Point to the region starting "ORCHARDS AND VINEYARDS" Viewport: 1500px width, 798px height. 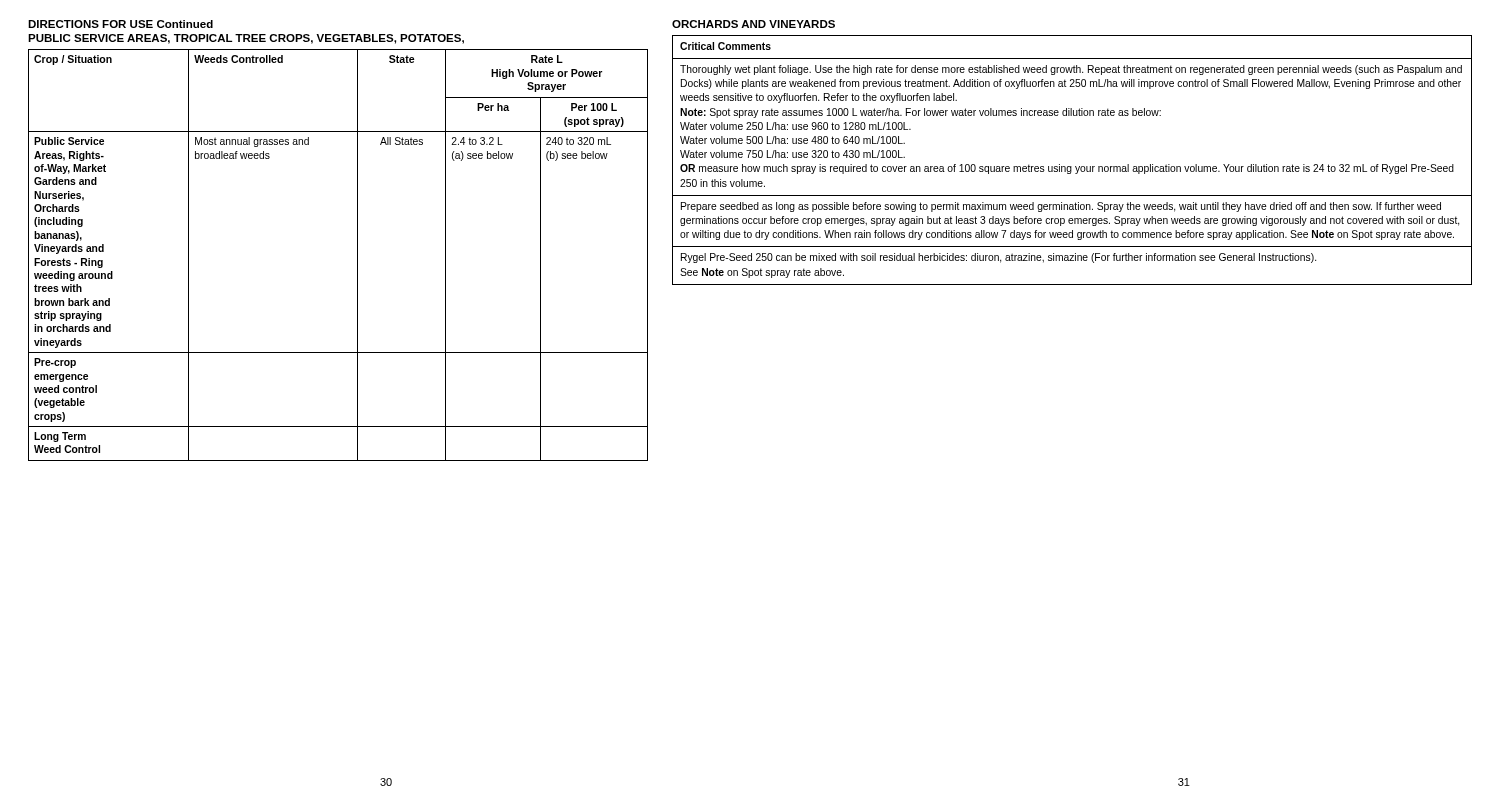tap(754, 24)
